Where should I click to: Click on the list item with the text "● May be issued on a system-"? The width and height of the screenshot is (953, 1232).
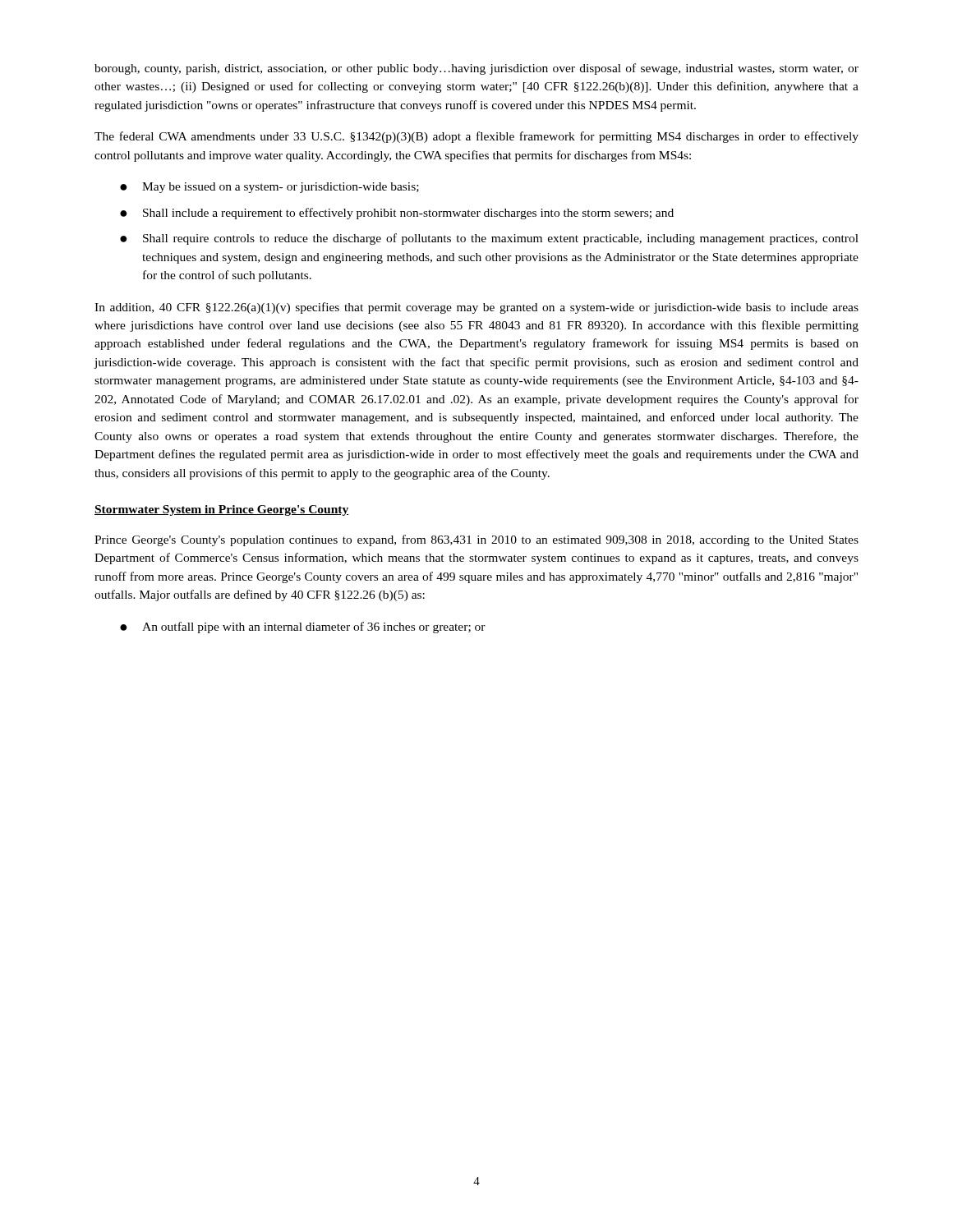point(269,188)
